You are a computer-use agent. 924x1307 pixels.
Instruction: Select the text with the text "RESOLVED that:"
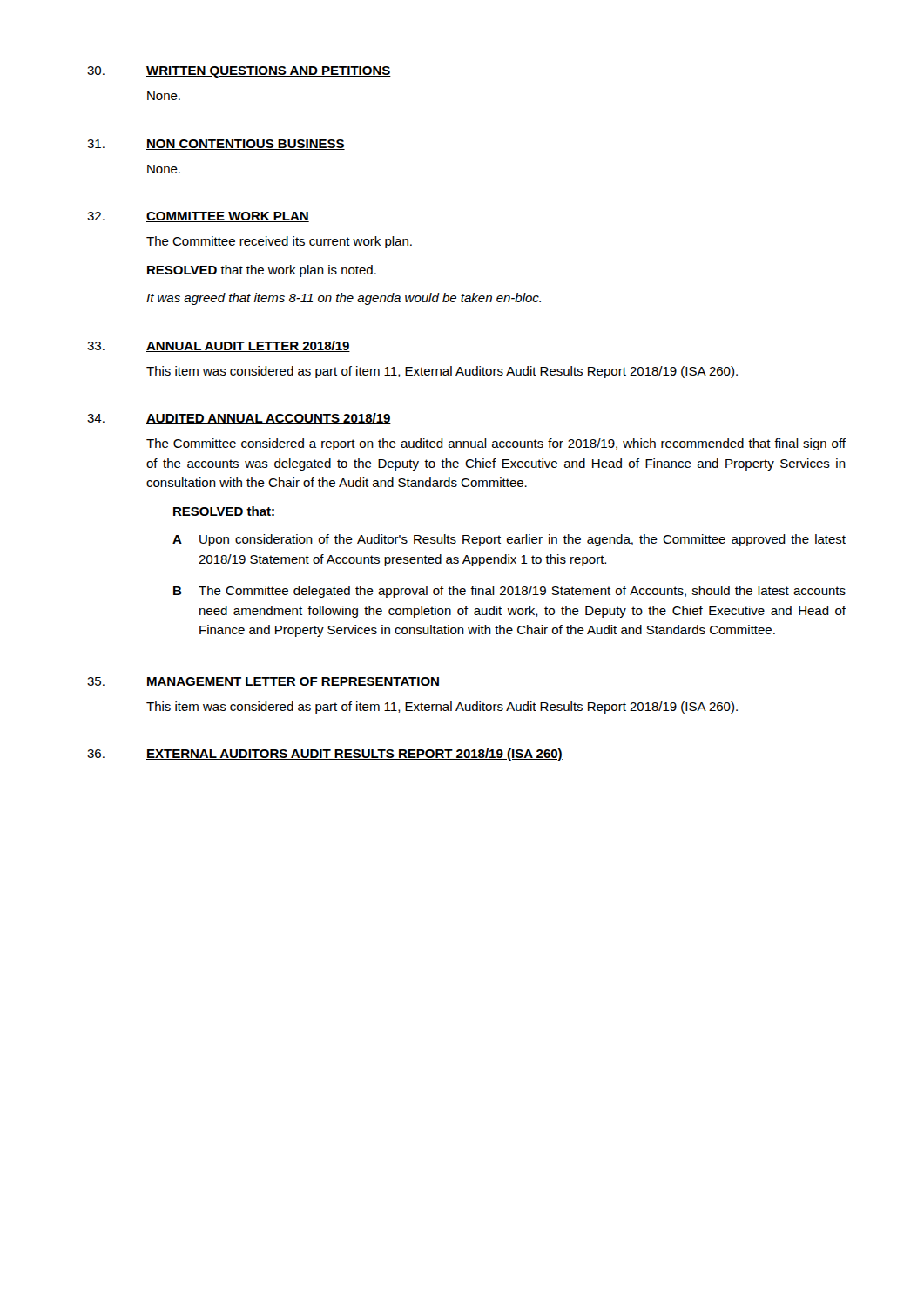tap(224, 511)
